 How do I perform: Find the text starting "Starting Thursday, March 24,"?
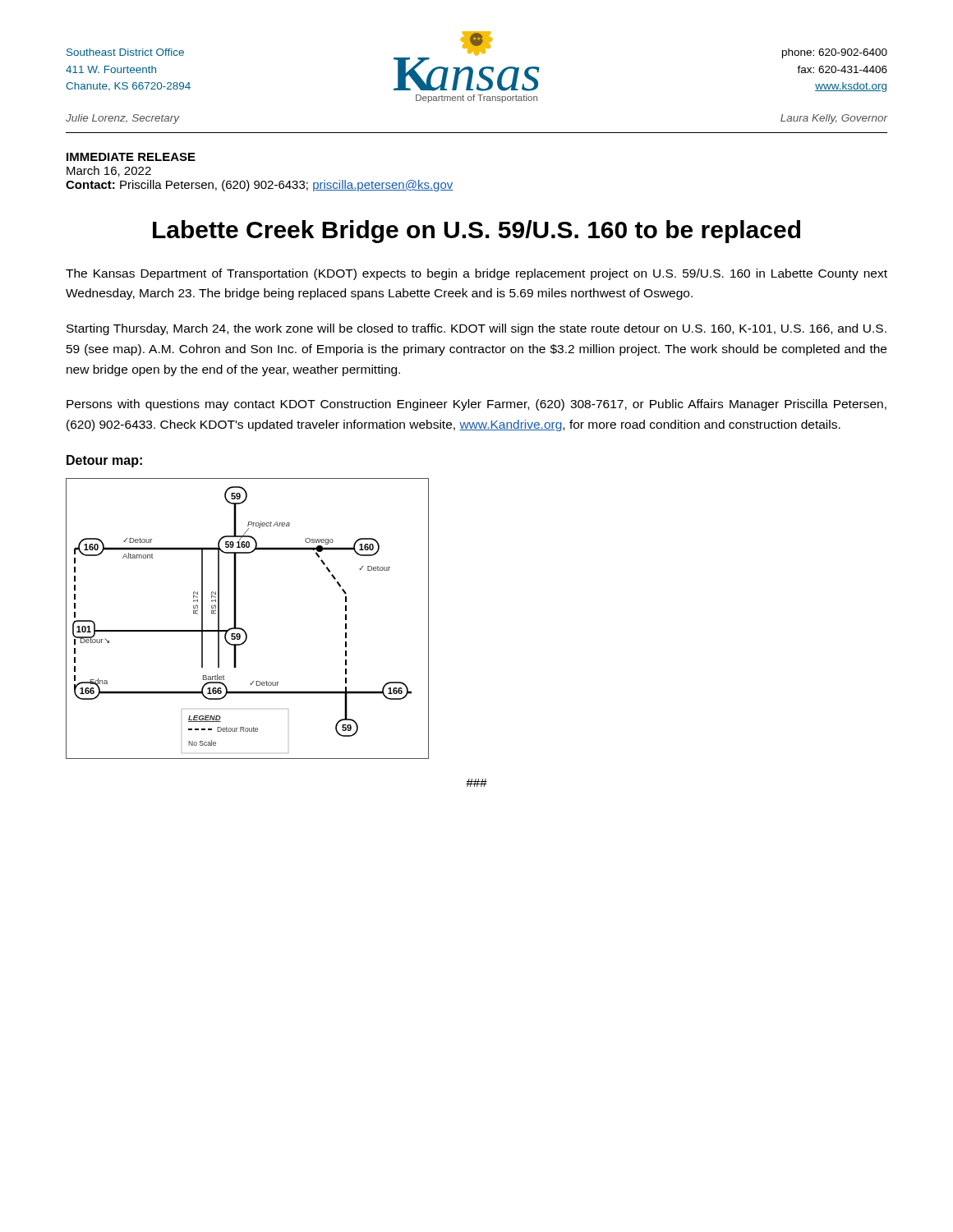pos(476,349)
